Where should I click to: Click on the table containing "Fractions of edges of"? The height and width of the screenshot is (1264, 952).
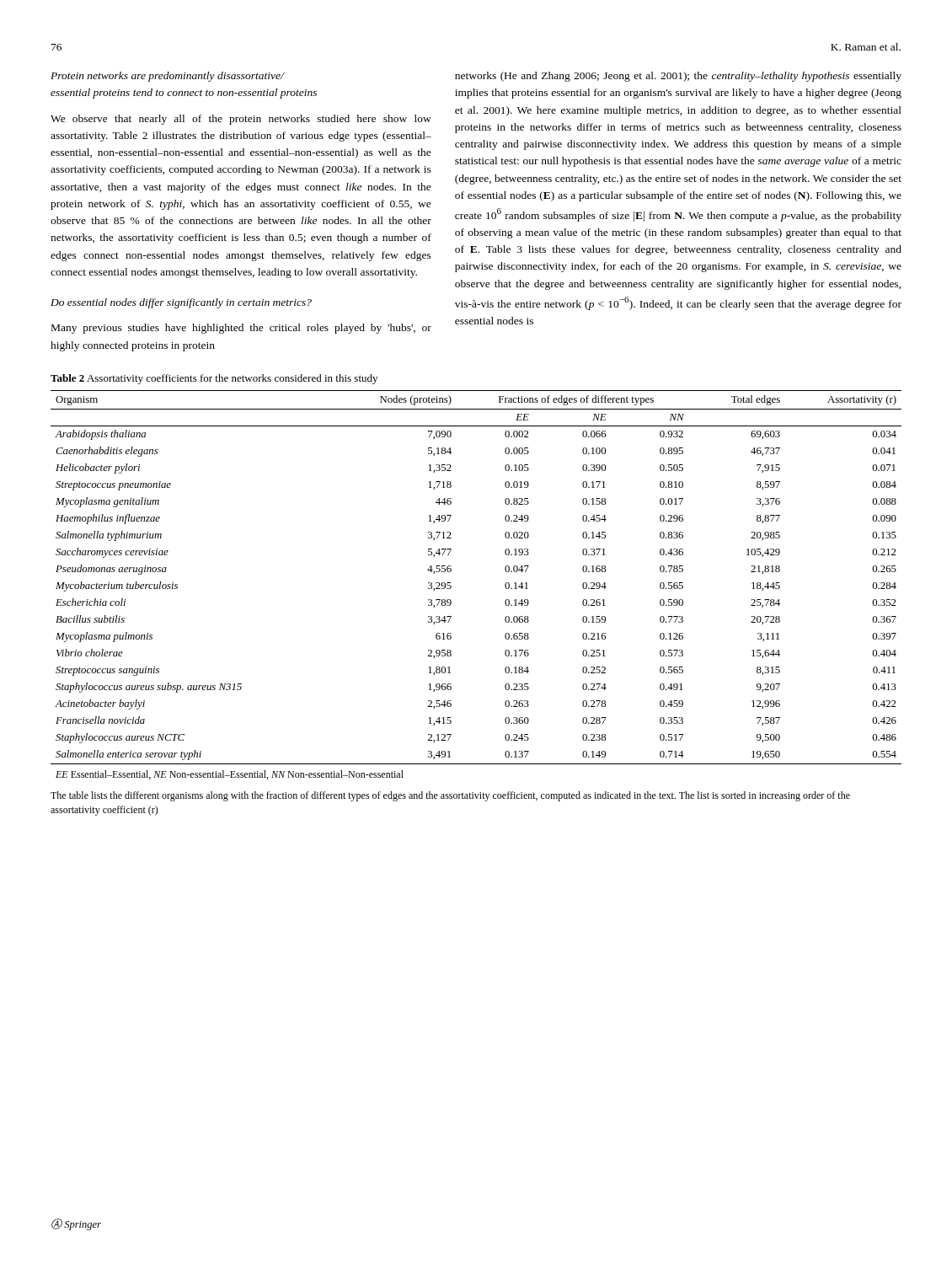476,587
